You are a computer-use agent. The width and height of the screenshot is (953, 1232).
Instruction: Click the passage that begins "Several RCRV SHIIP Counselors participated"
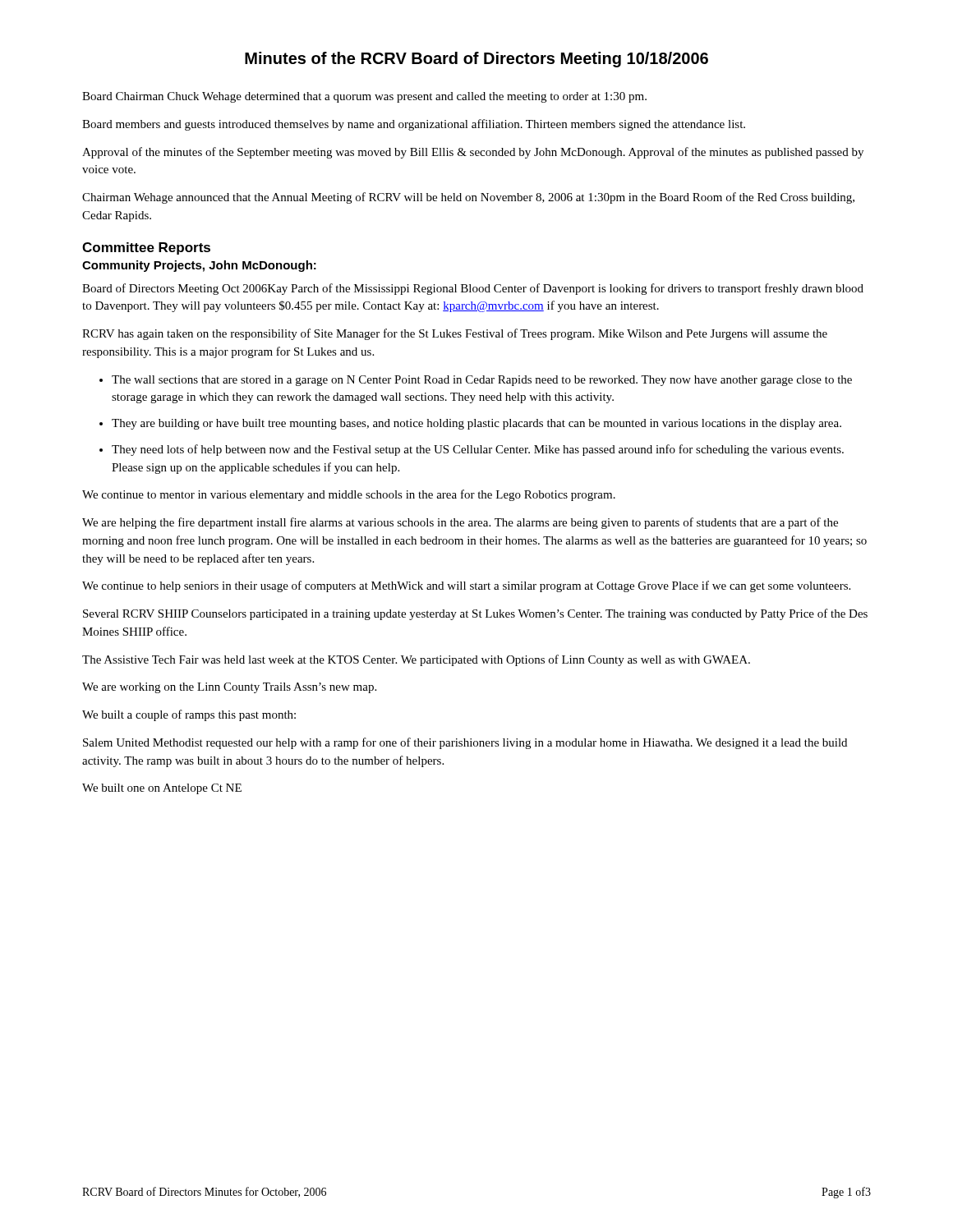[475, 622]
